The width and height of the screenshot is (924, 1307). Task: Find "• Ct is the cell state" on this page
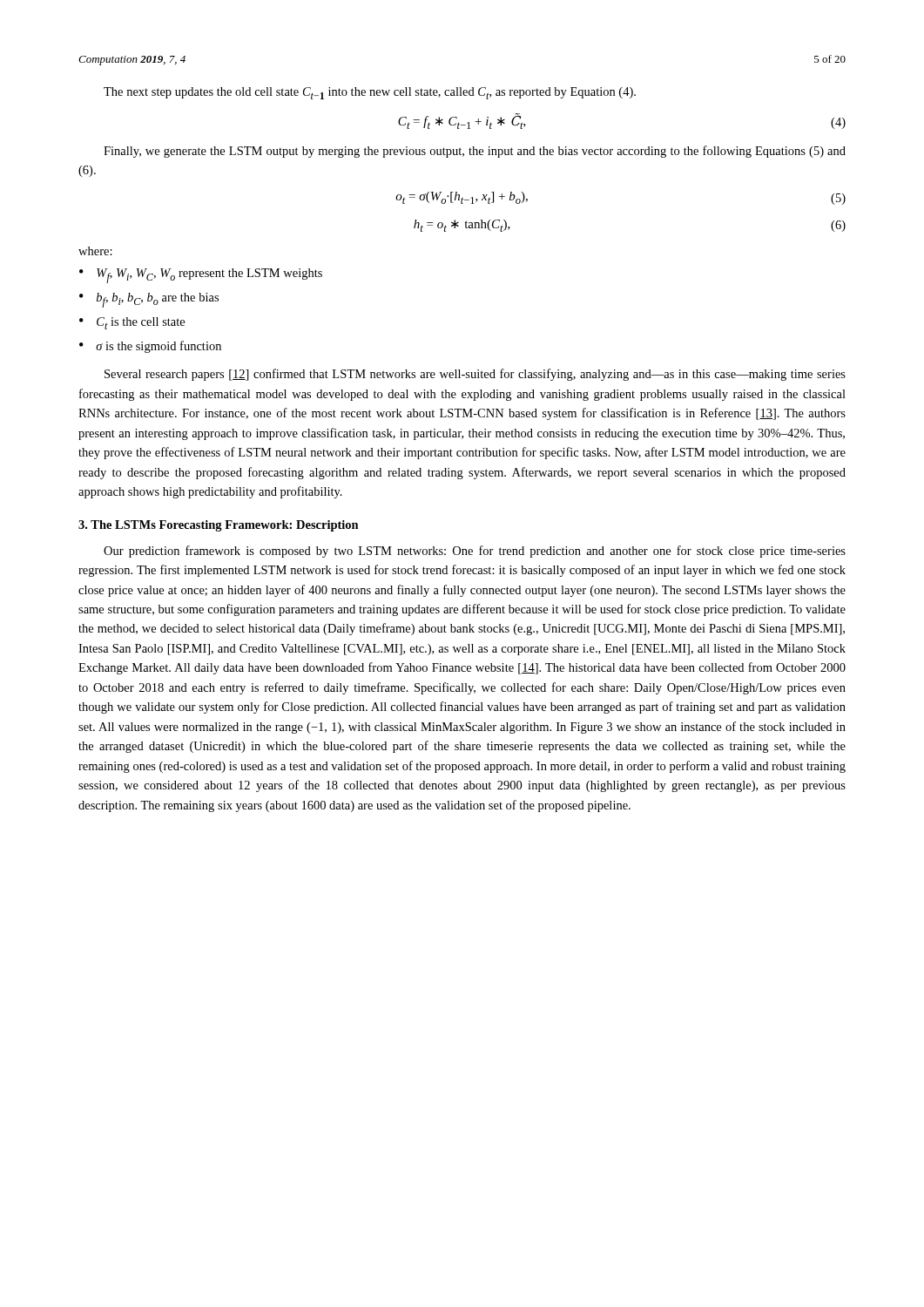[x=132, y=323]
